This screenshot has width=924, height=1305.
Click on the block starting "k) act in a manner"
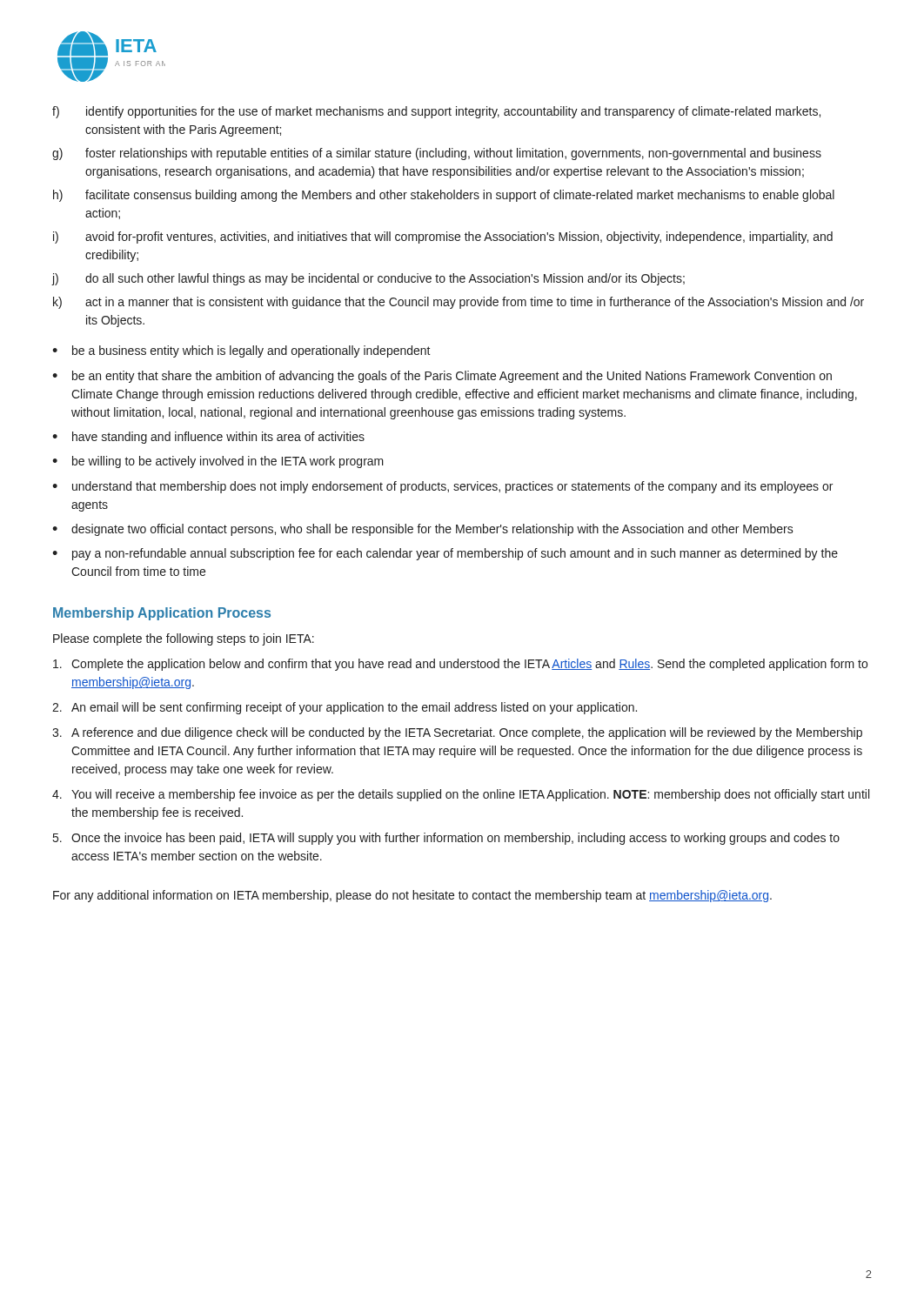[462, 312]
